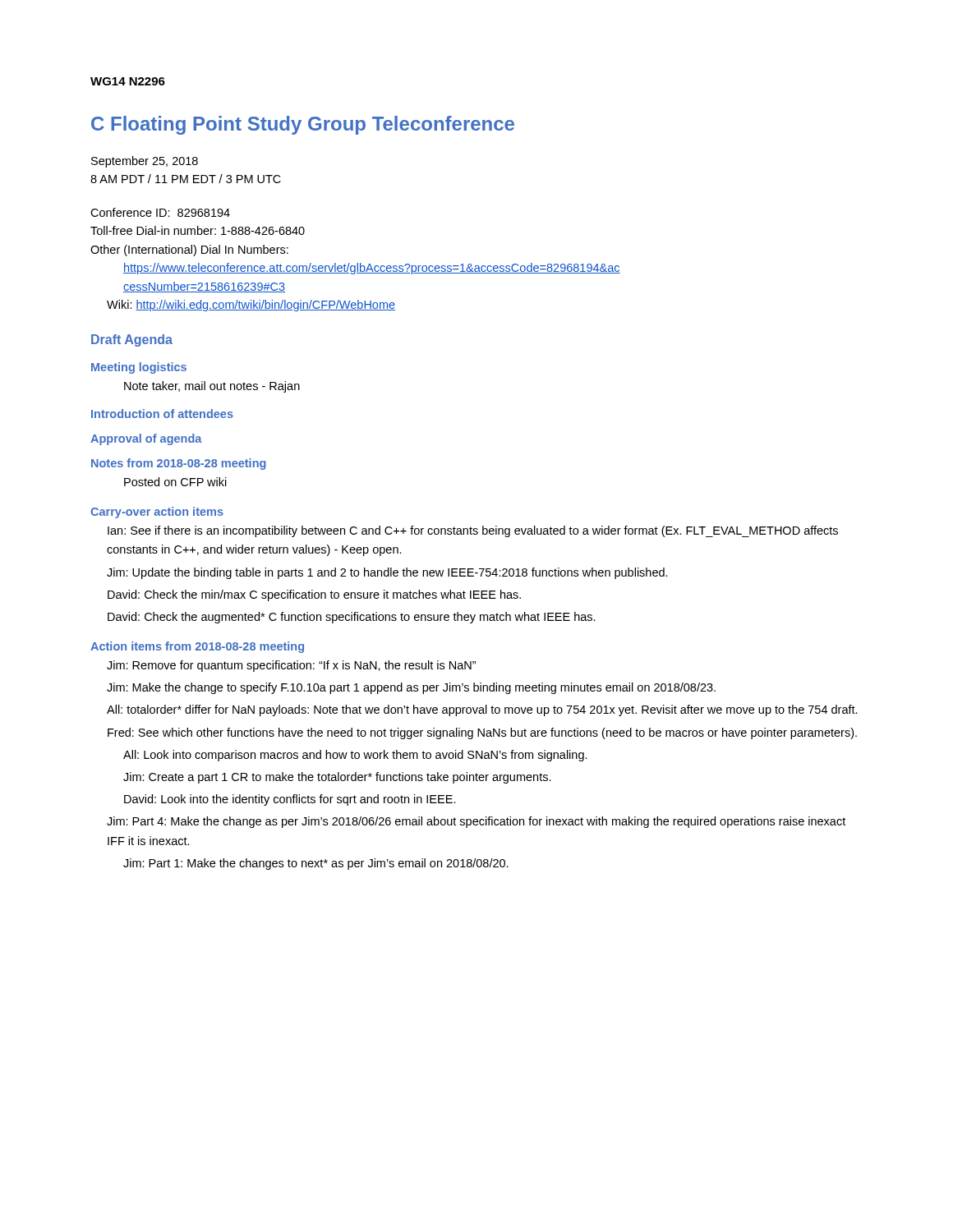Select the section header containing "Carry-over action items"
The height and width of the screenshot is (1232, 953).
pyautogui.click(x=157, y=512)
